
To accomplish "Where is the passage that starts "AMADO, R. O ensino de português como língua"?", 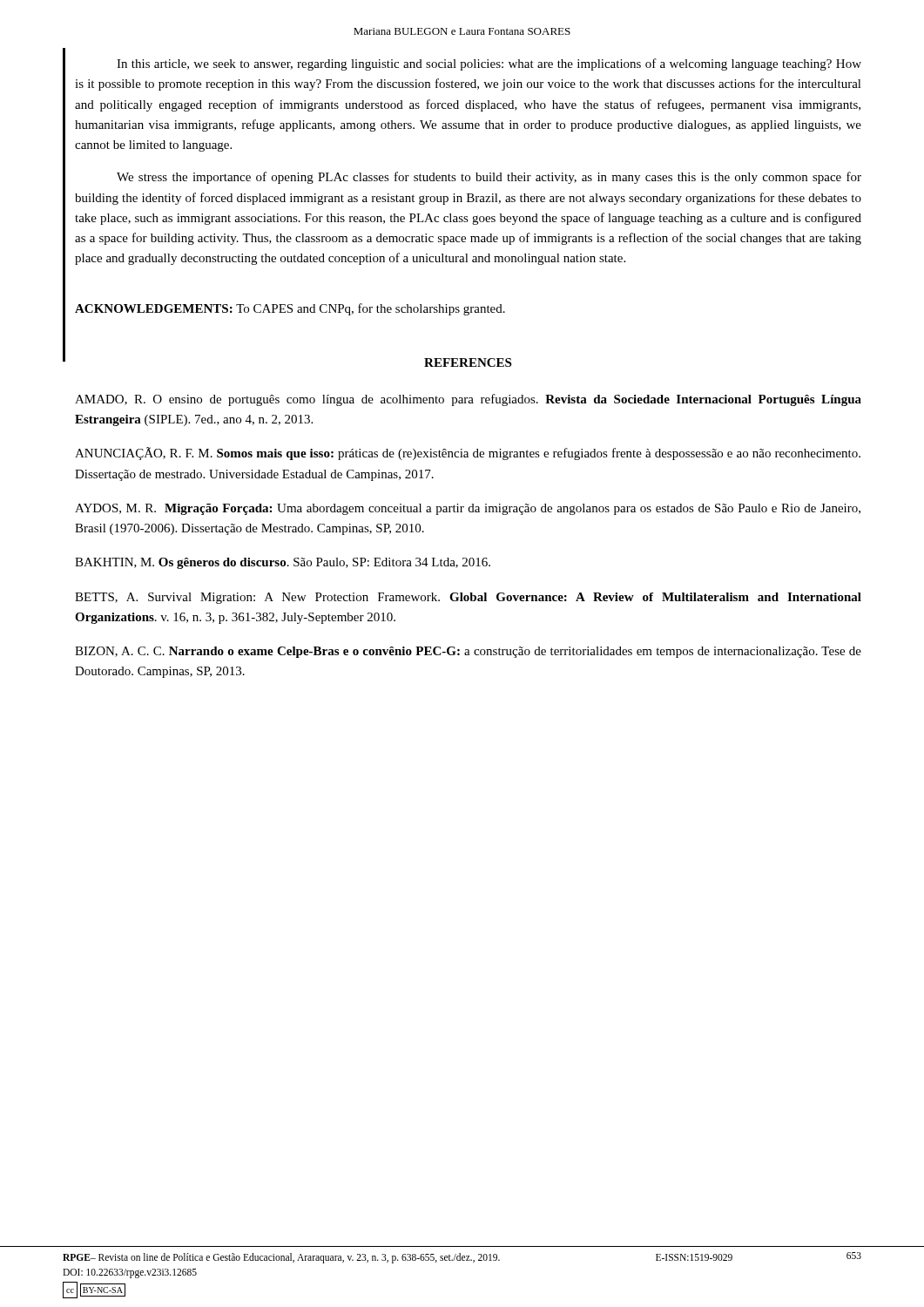I will click(468, 409).
